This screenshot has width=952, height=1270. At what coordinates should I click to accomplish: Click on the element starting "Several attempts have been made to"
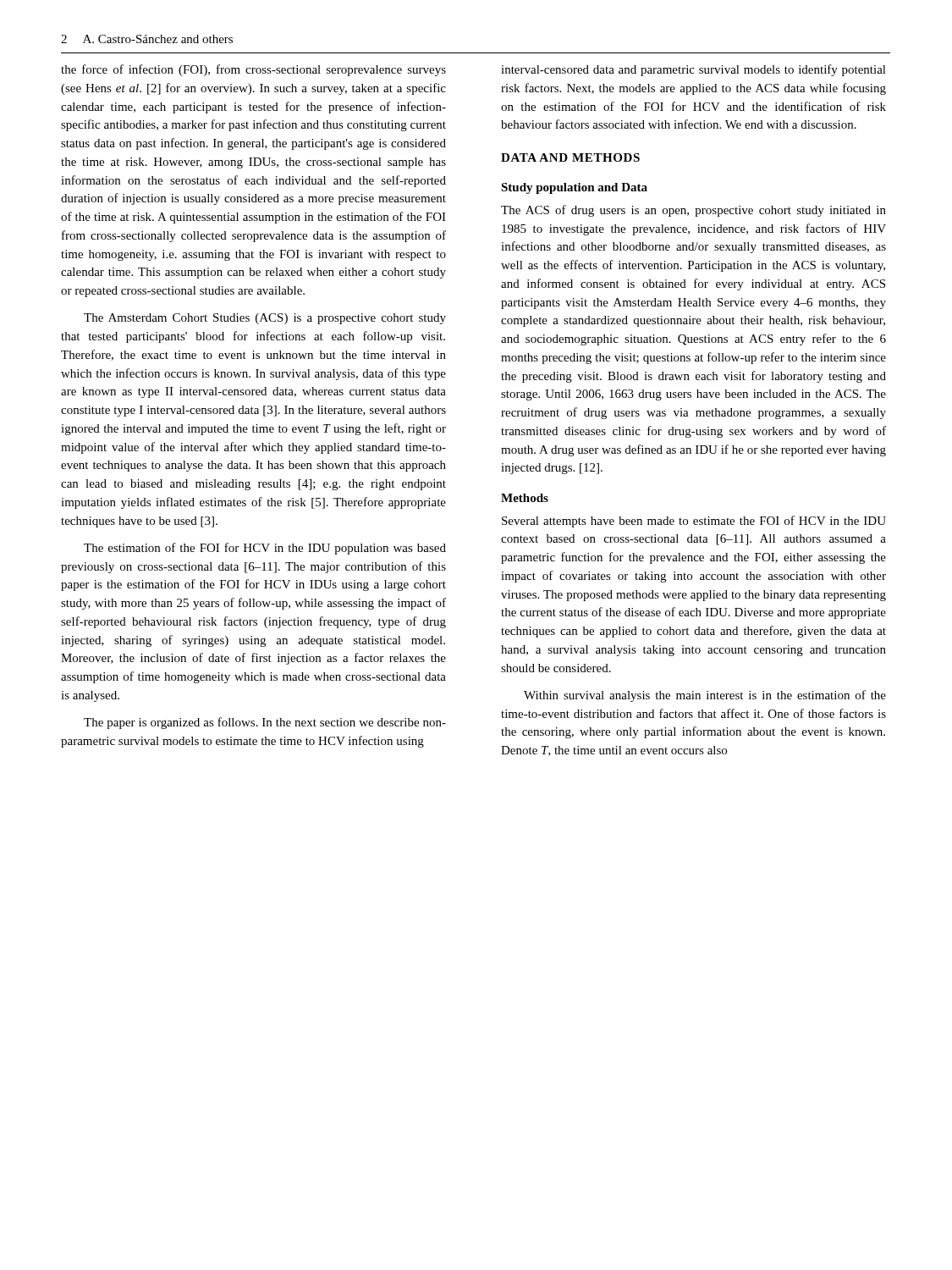tap(693, 595)
